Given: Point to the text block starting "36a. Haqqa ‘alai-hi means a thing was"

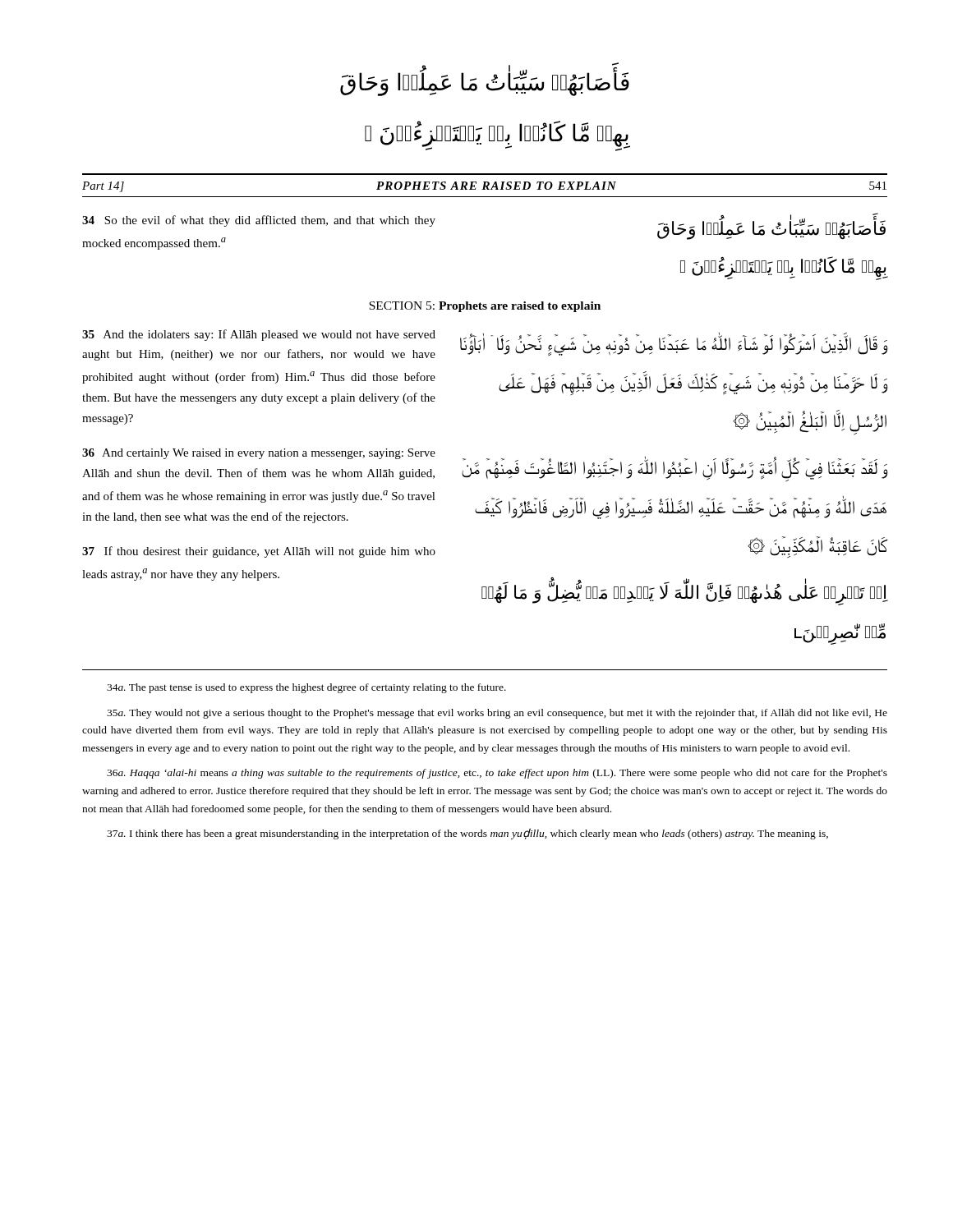Looking at the screenshot, I should [485, 790].
